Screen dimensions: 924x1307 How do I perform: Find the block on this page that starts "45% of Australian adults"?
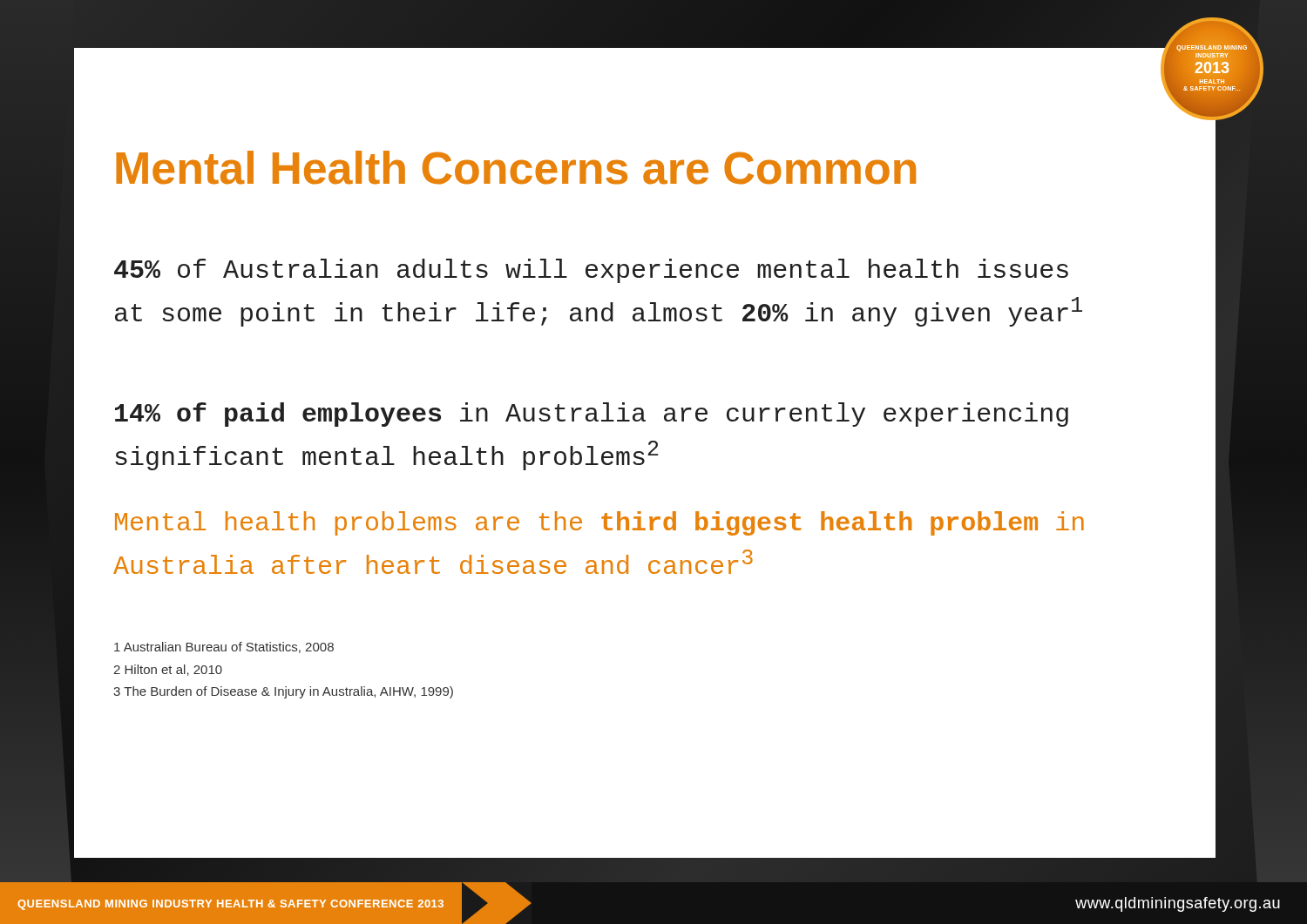[598, 292]
